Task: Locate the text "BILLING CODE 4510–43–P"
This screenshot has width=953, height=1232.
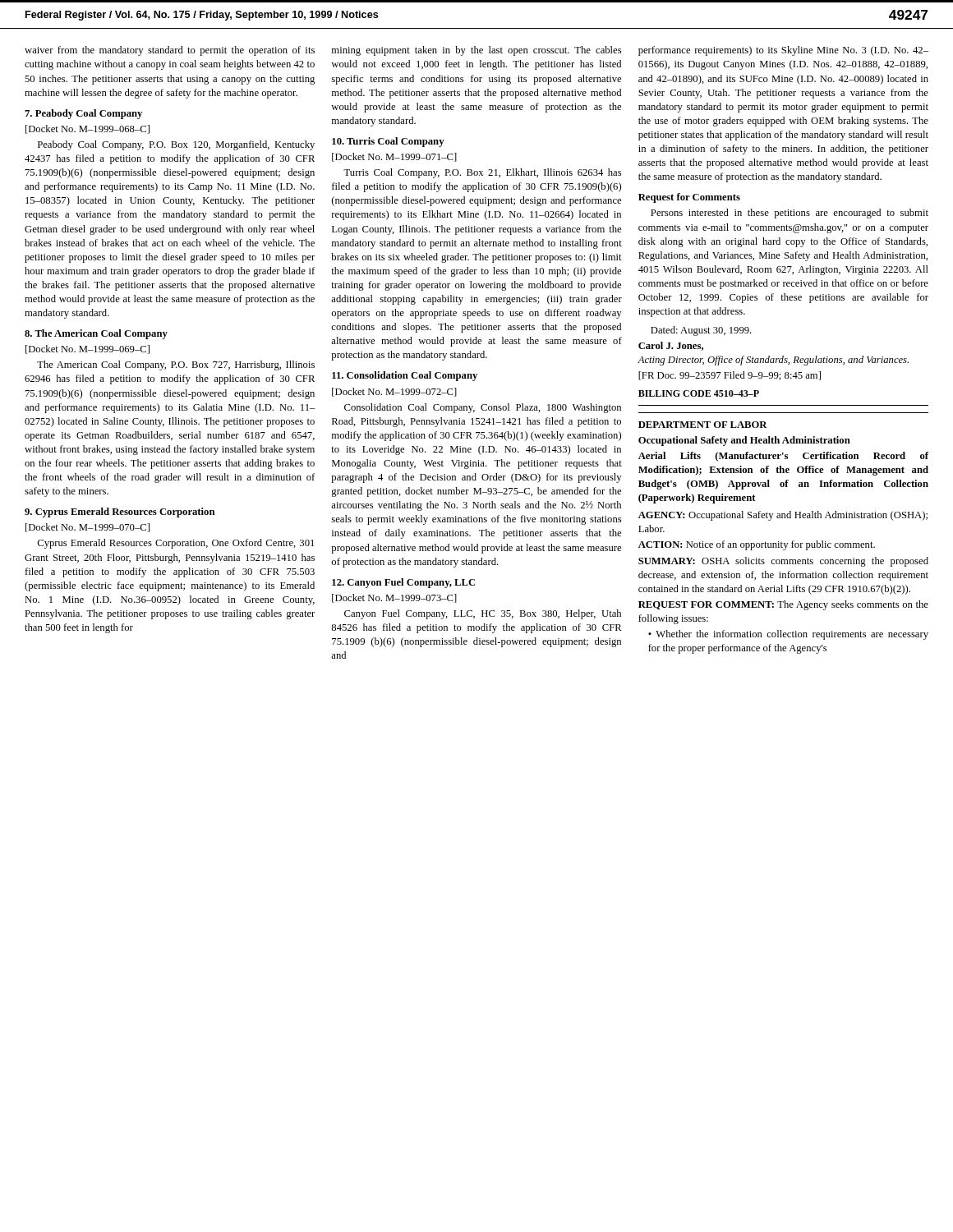Action: 783,393
